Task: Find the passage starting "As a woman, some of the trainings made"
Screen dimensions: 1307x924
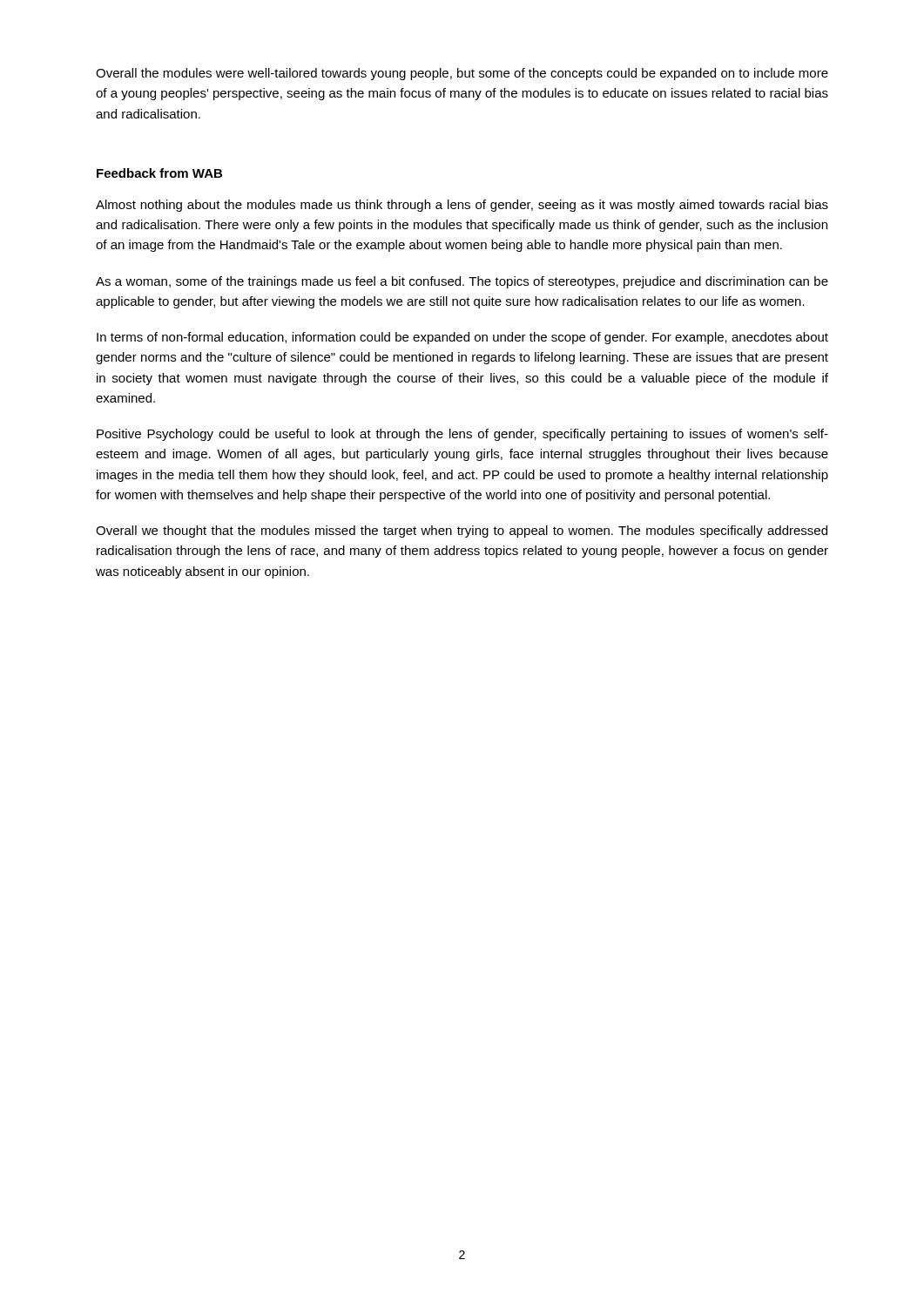Action: click(462, 291)
